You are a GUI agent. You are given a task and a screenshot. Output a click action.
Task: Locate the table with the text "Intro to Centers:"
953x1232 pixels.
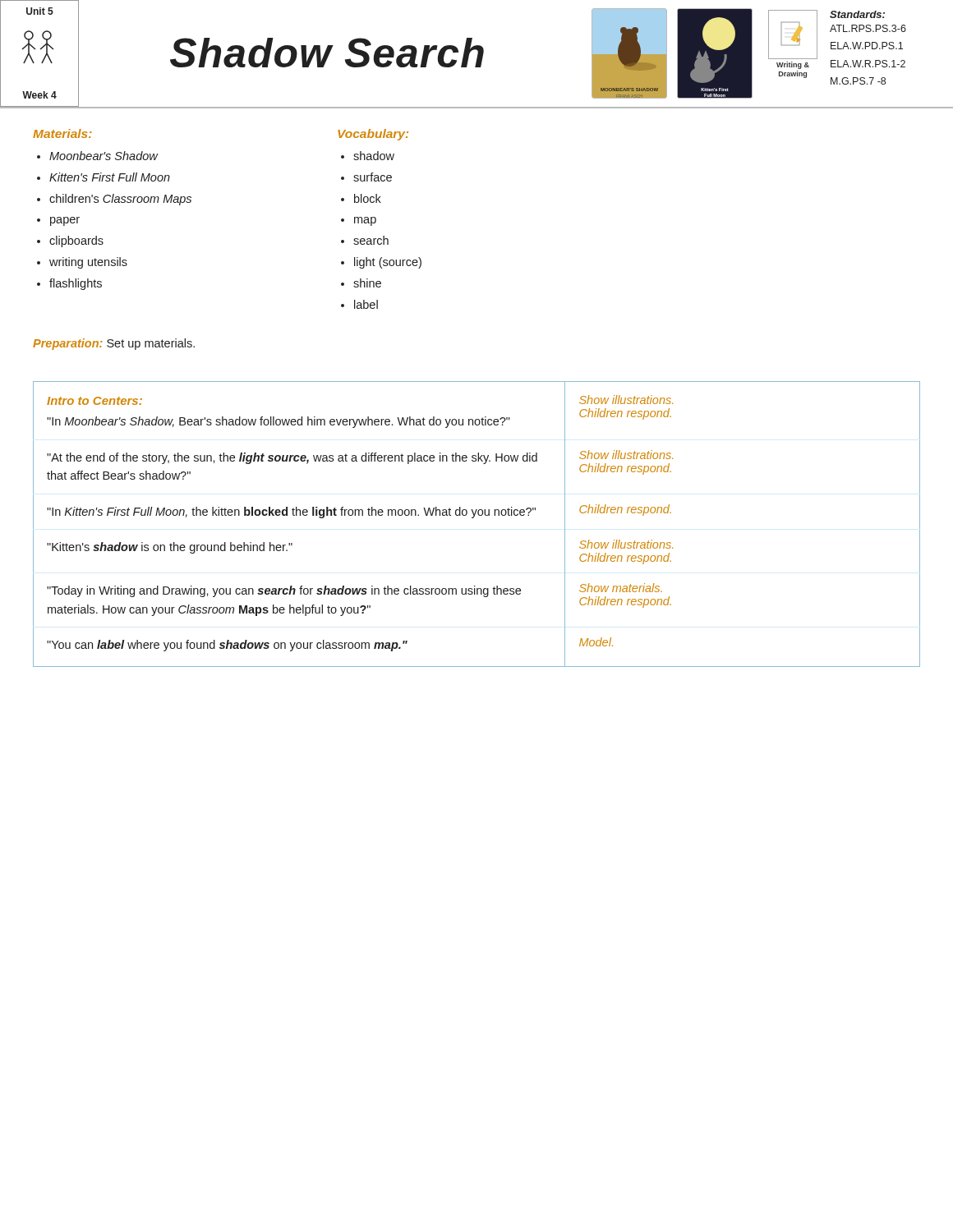[476, 524]
